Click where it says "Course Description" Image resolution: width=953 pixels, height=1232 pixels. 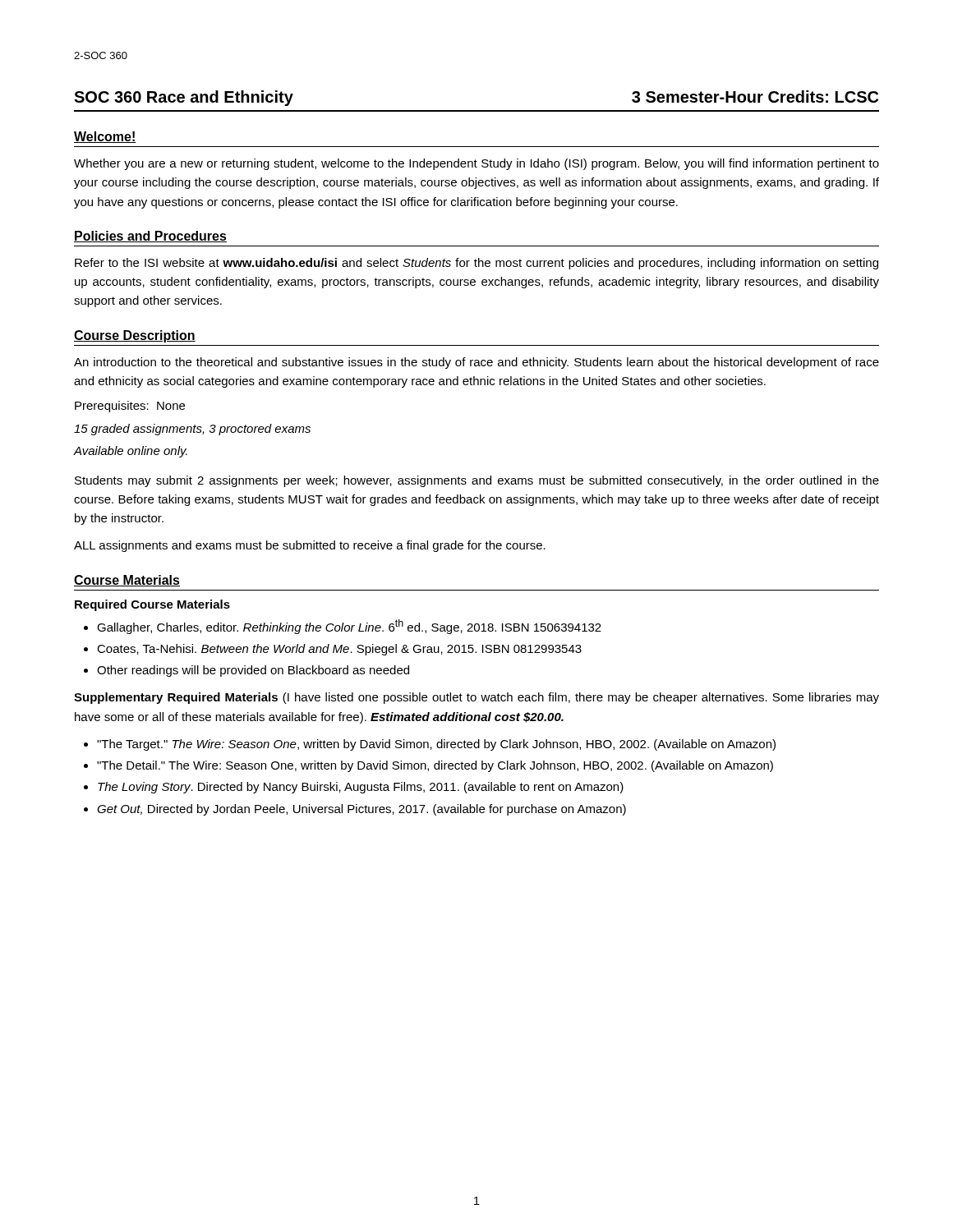pos(135,335)
